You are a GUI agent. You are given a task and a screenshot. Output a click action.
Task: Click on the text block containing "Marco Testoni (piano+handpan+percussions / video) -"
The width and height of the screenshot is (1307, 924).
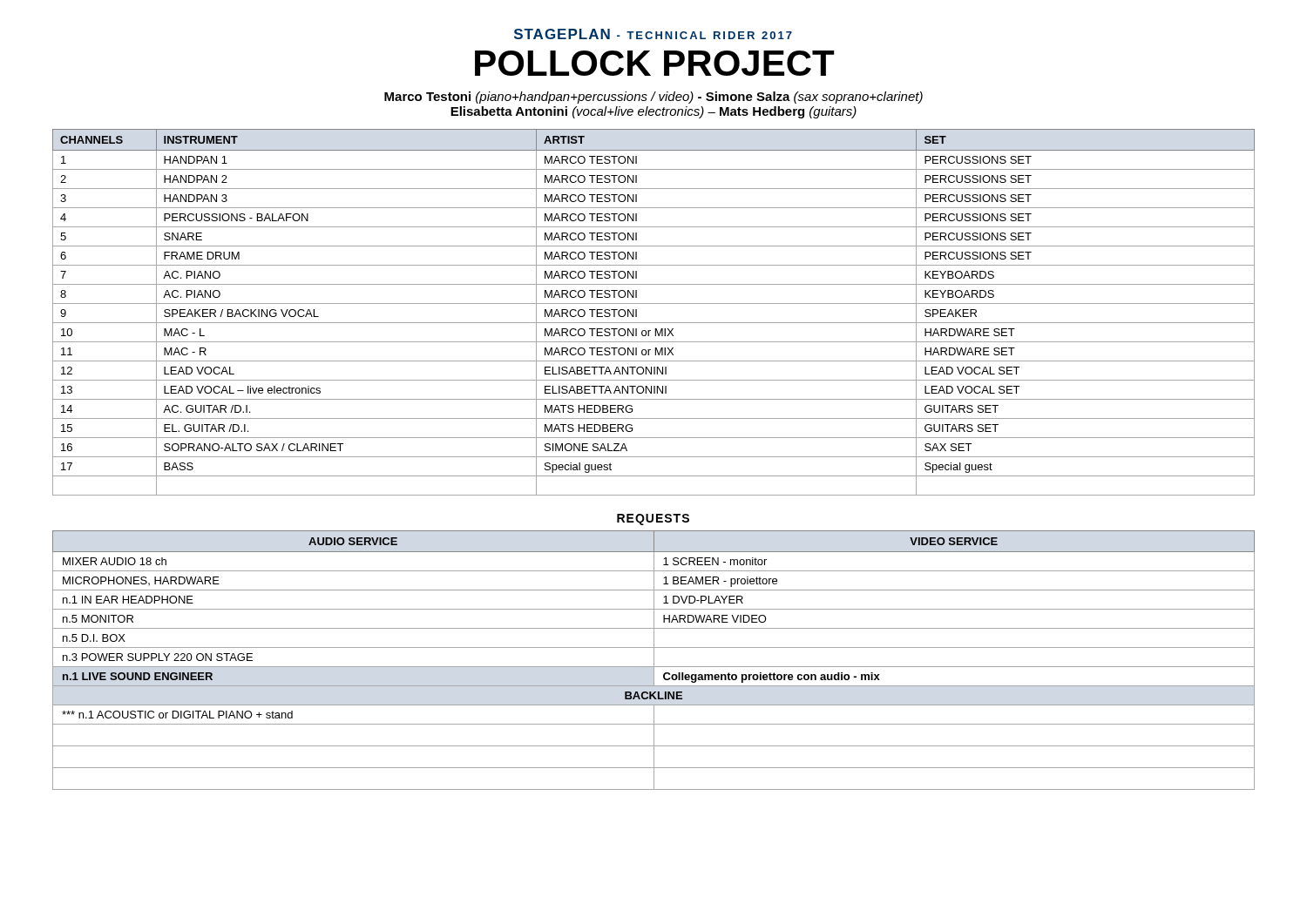[x=654, y=104]
